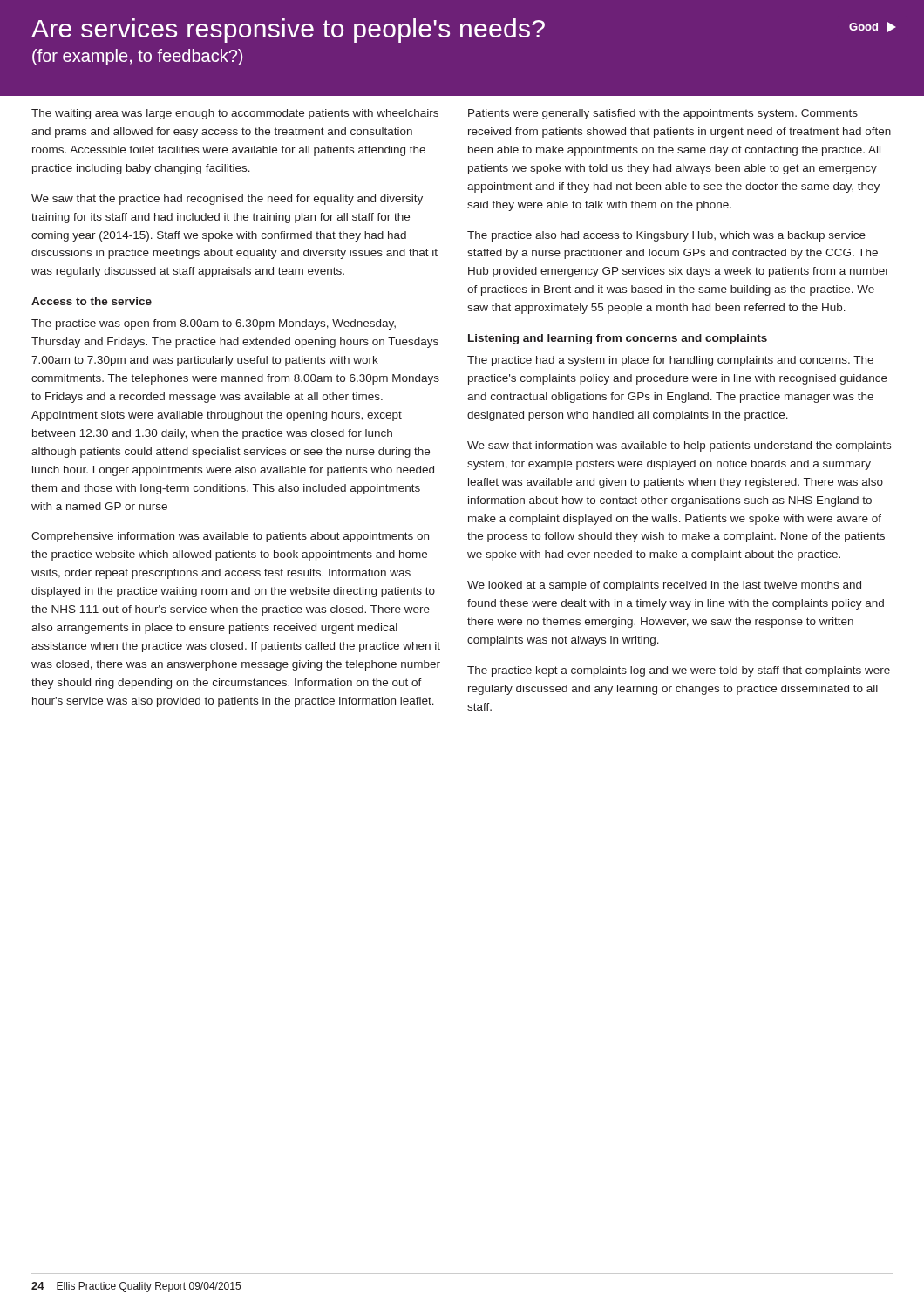Select the block starting "The practice had a system in place"
924x1308 pixels.
680,388
